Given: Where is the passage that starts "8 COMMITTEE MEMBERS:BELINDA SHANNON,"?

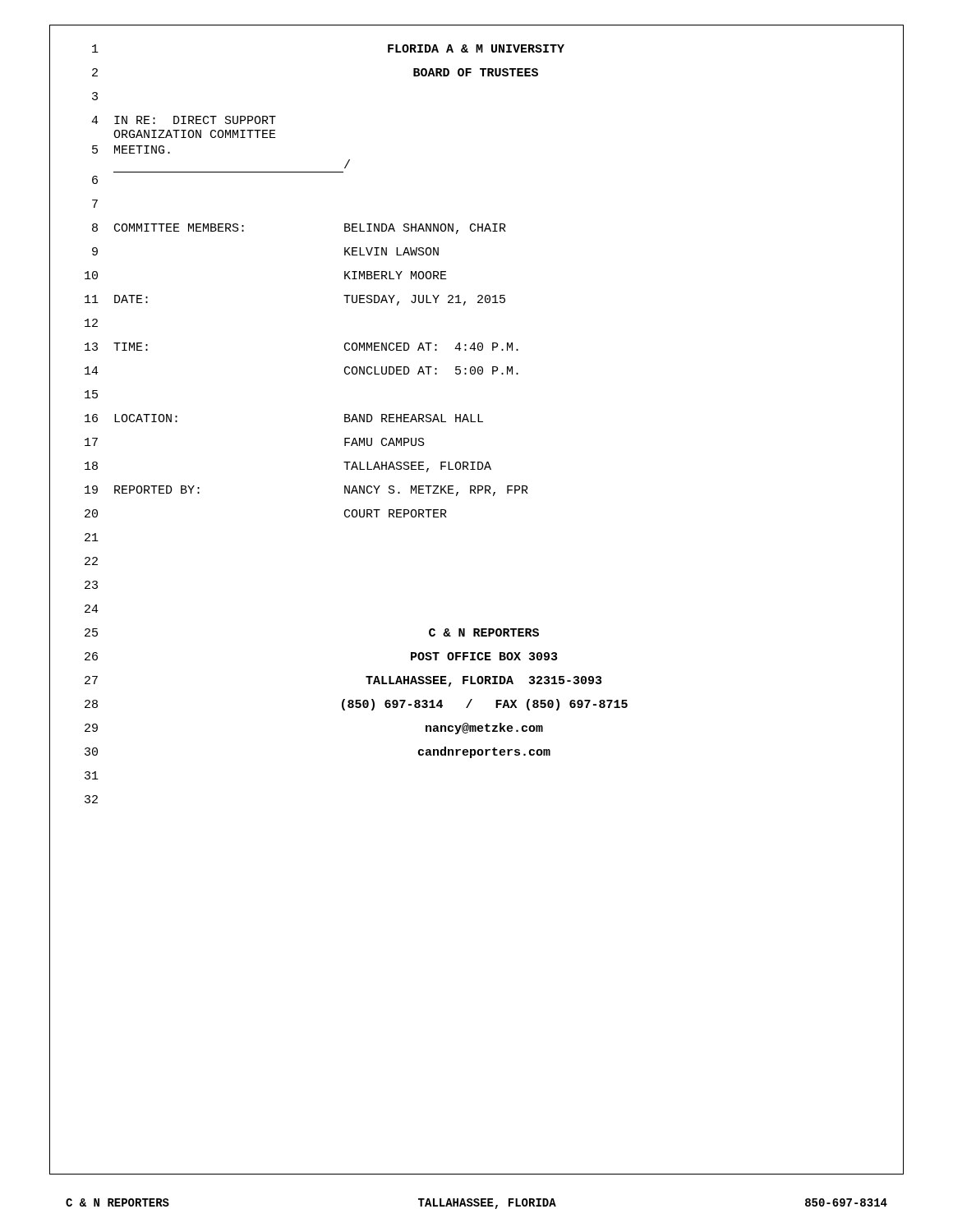Looking at the screenshot, I should click(476, 228).
